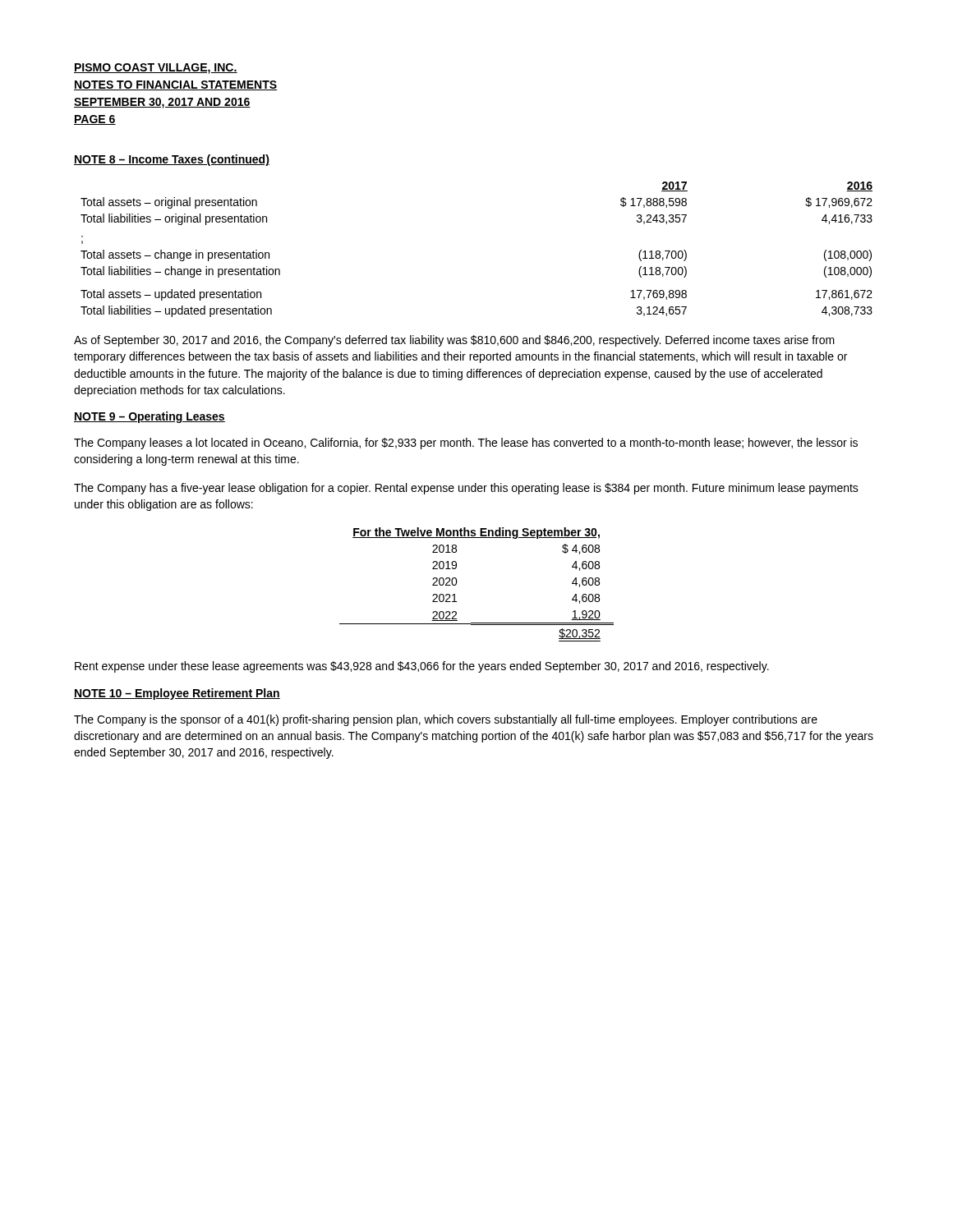Select the text block with the text "Rent expense under these"
The image size is (953, 1232).
click(422, 666)
